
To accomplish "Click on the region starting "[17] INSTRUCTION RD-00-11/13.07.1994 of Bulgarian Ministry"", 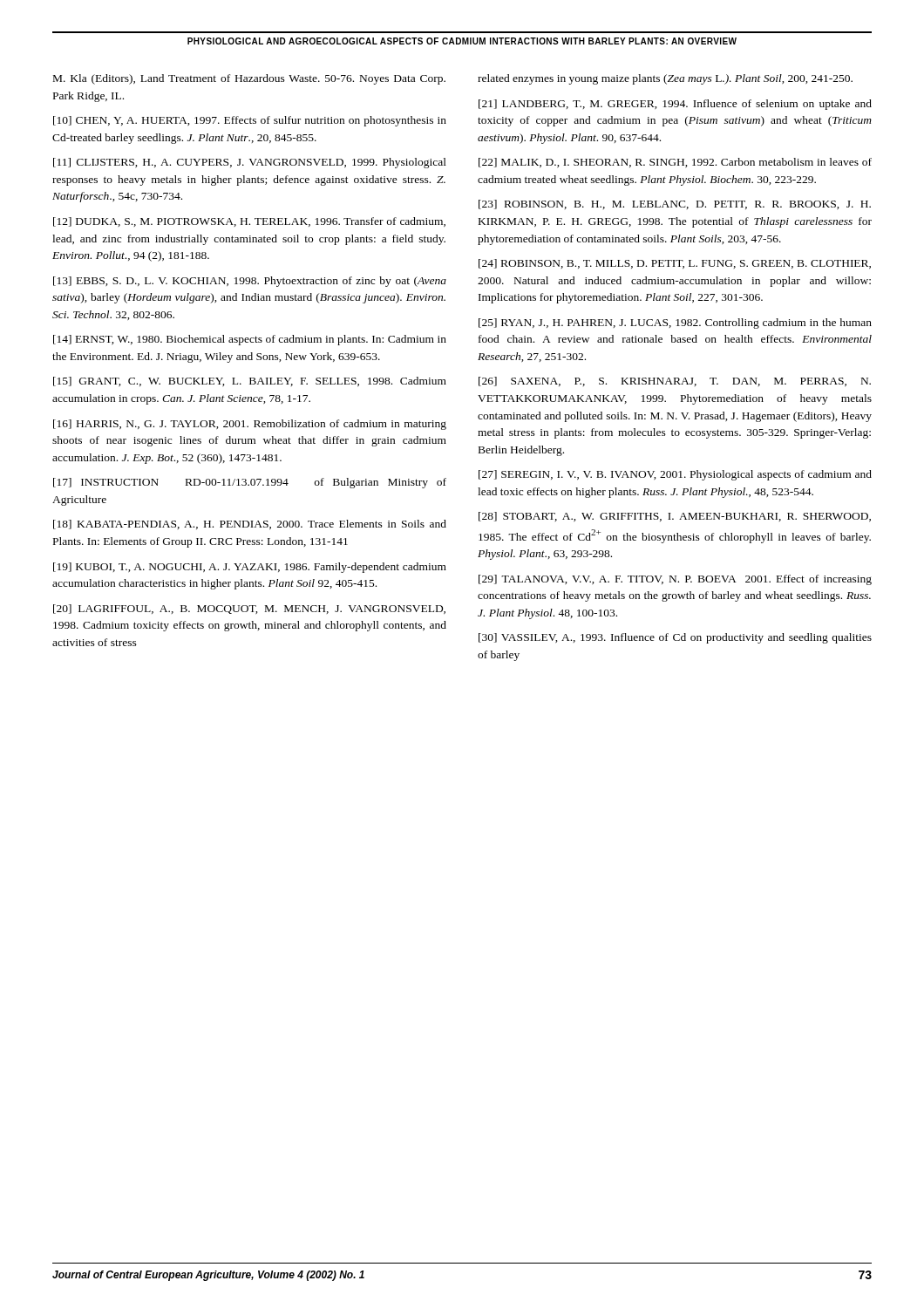I will coord(249,490).
